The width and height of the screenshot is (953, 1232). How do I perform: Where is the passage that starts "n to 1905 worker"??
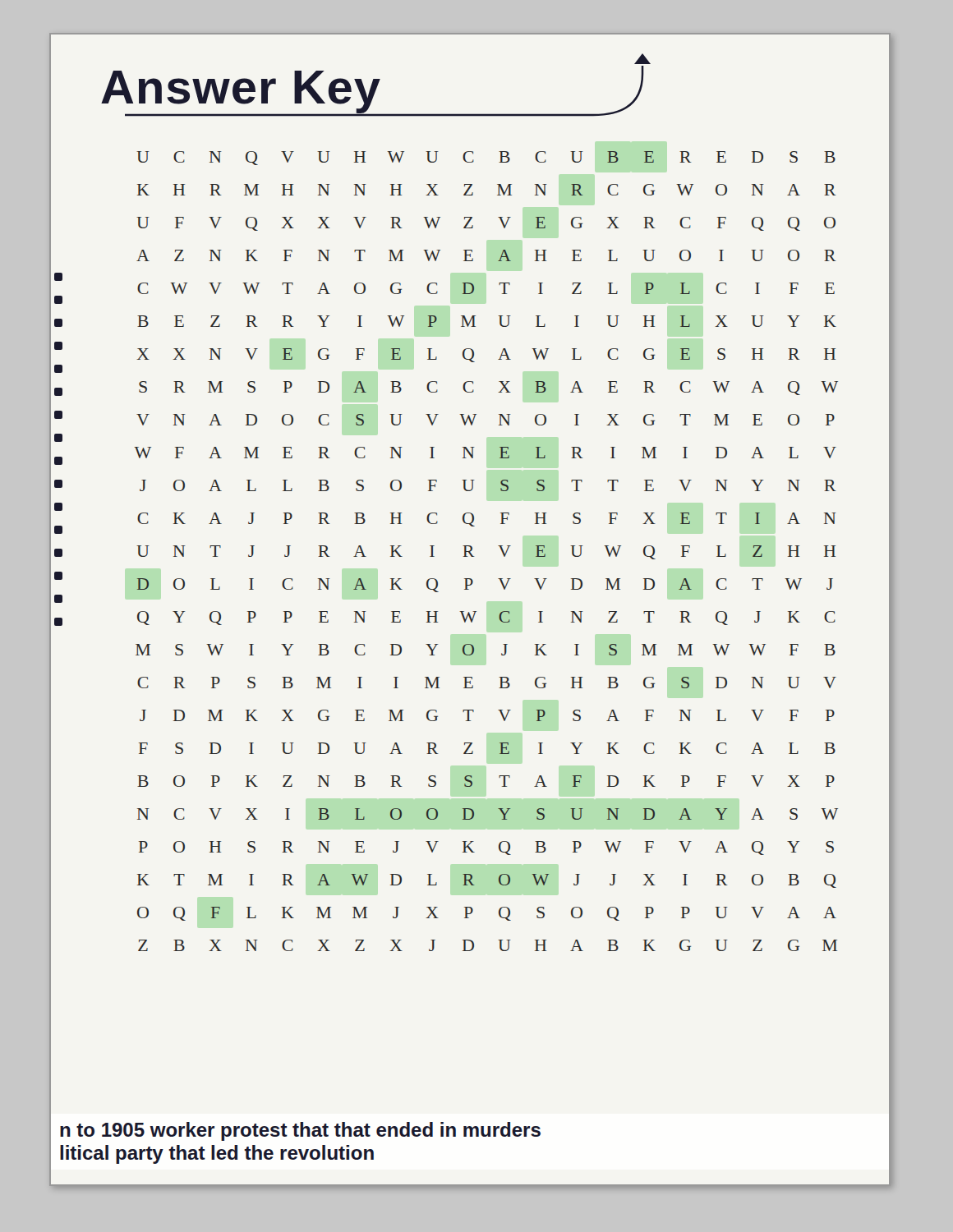[x=300, y=1141]
